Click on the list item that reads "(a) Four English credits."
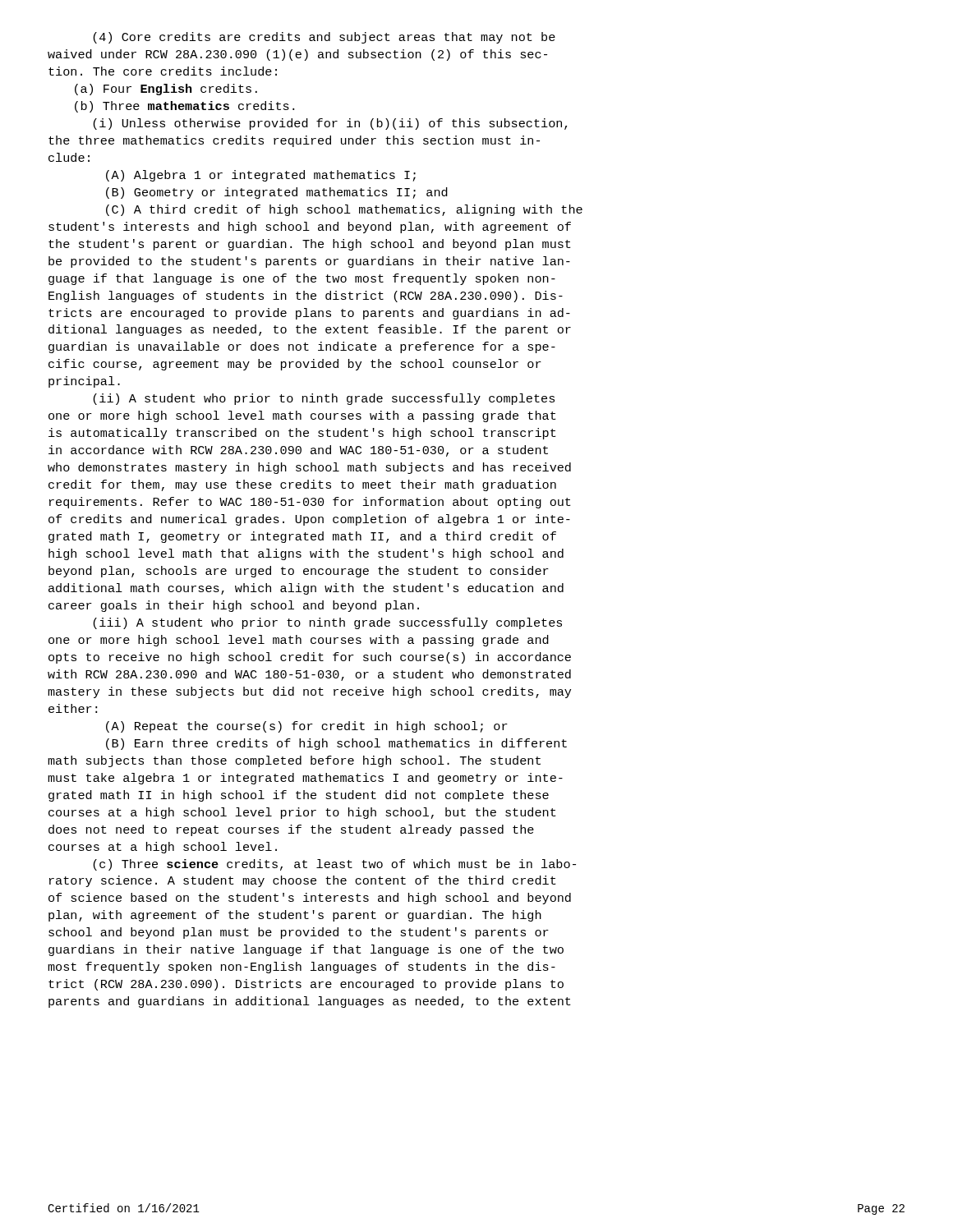 166,89
